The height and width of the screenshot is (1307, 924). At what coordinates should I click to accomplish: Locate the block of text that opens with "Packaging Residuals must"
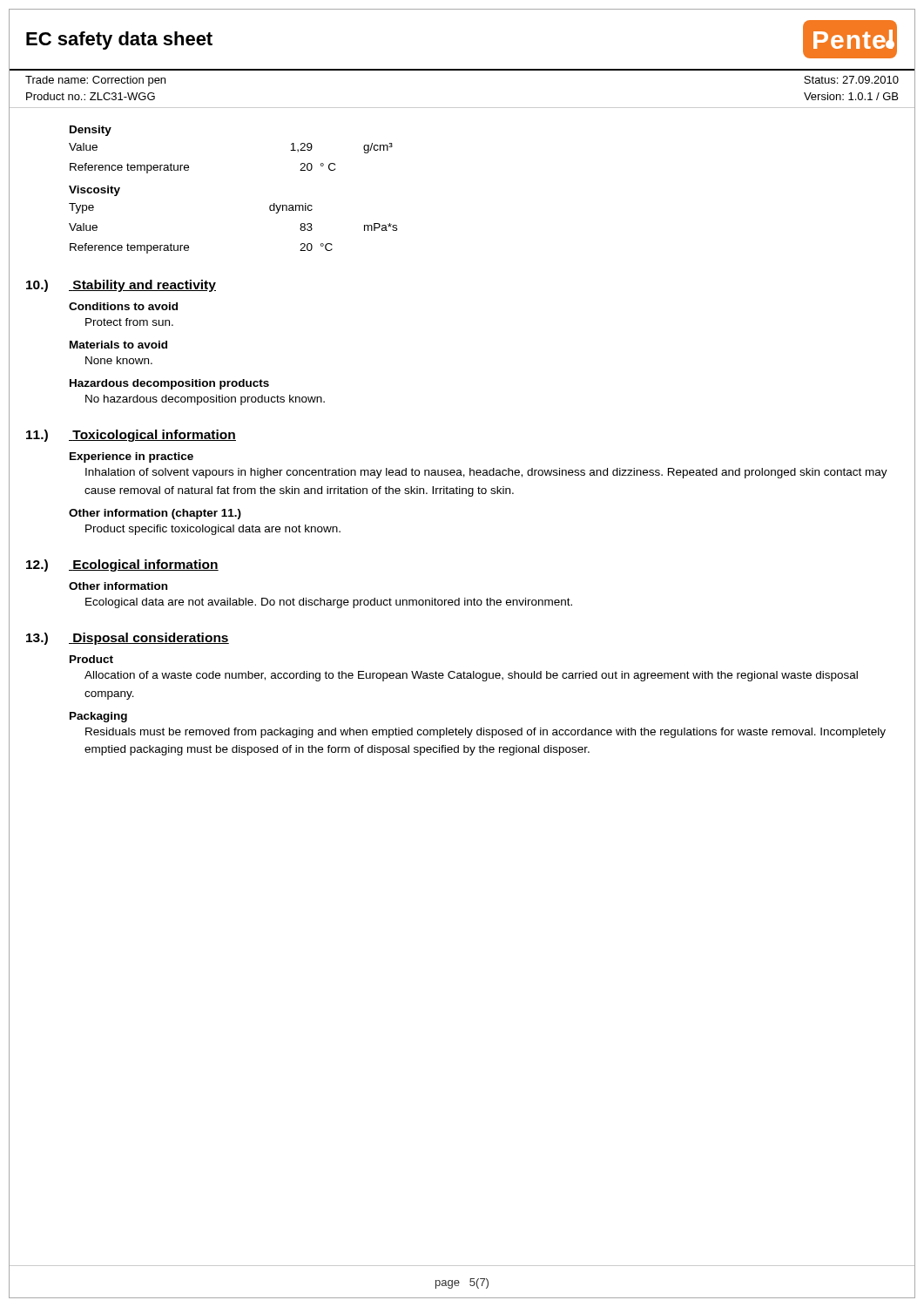pyautogui.click(x=484, y=734)
